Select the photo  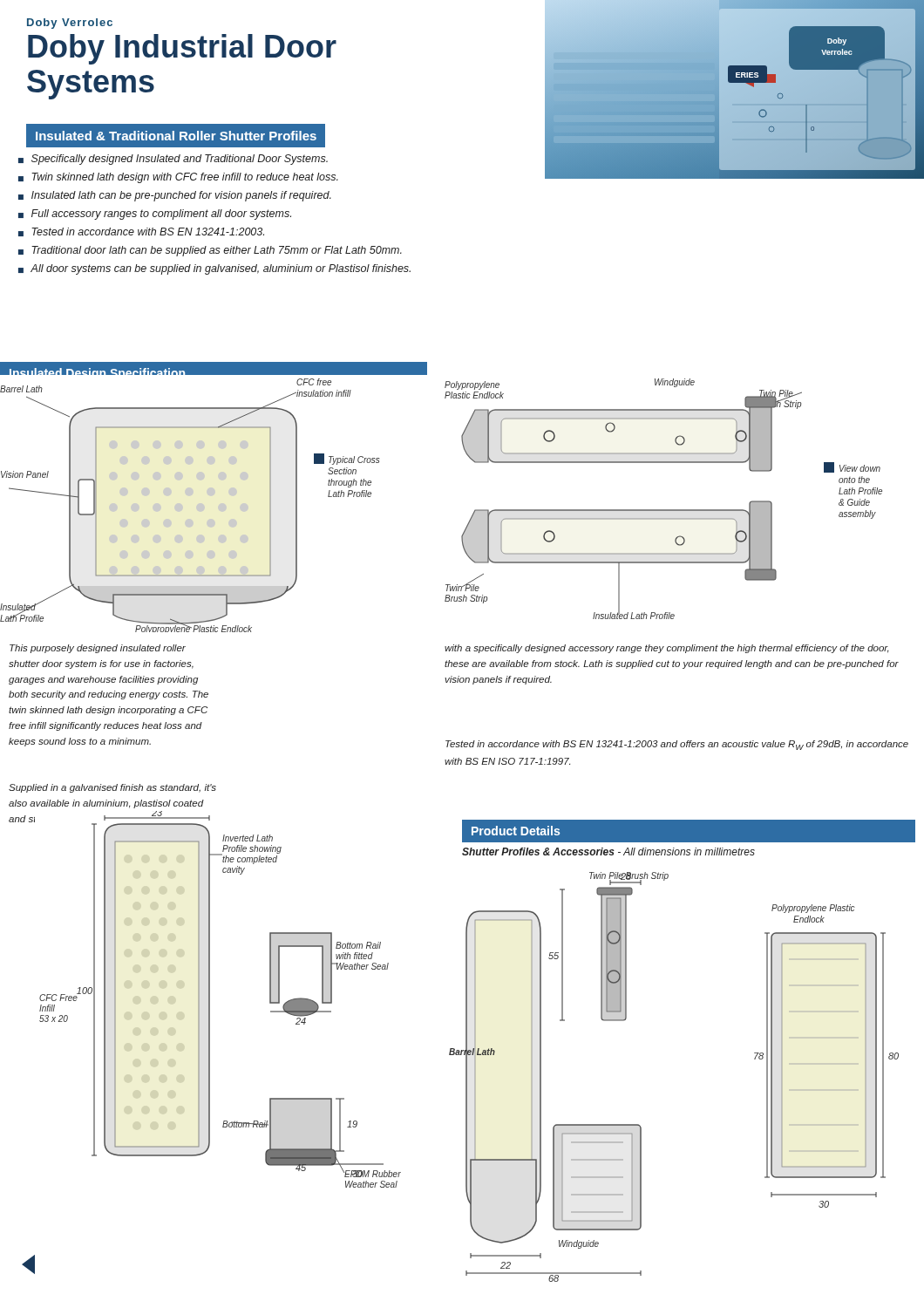(734, 89)
